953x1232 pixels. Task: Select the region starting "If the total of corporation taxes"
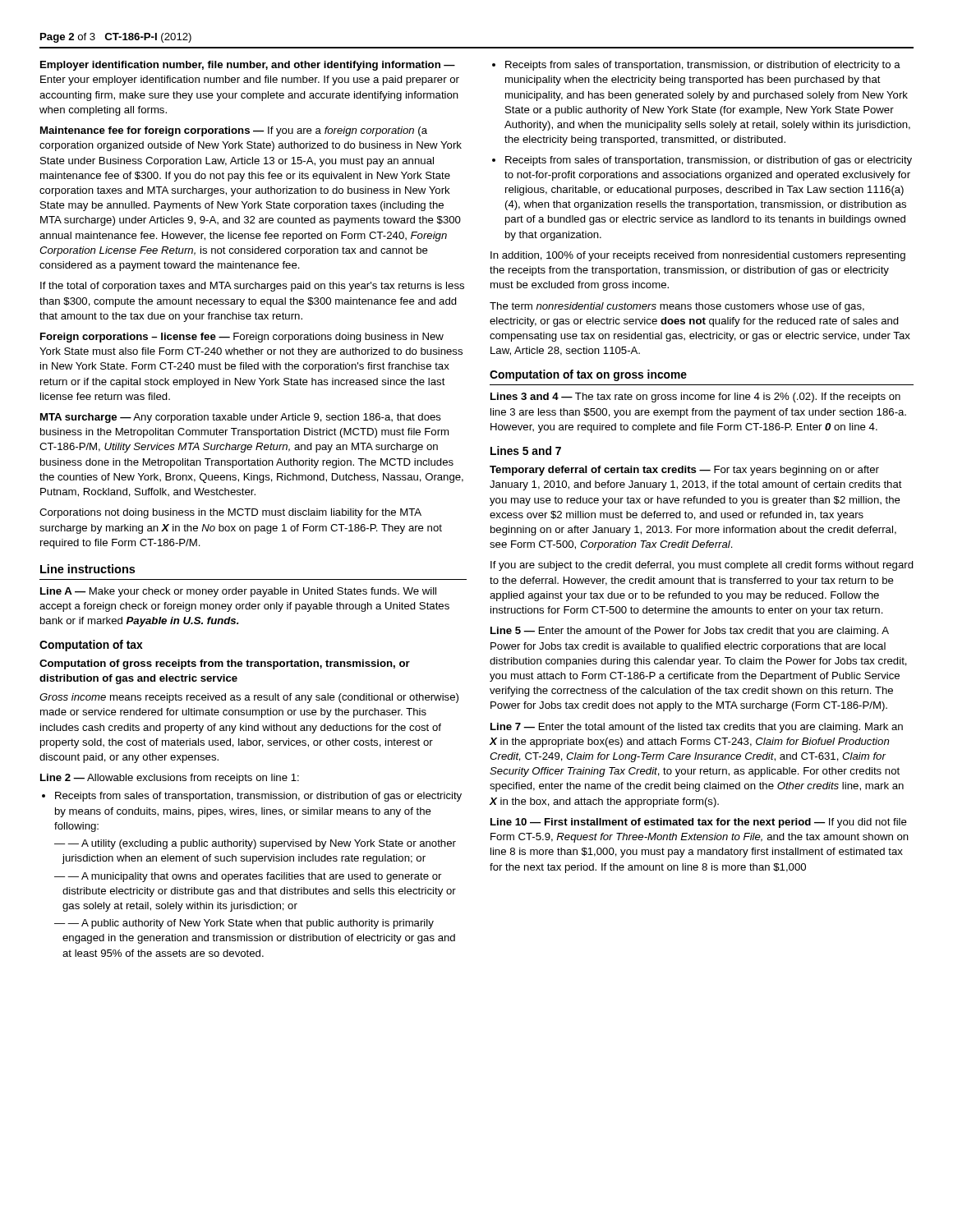pyautogui.click(x=252, y=301)
